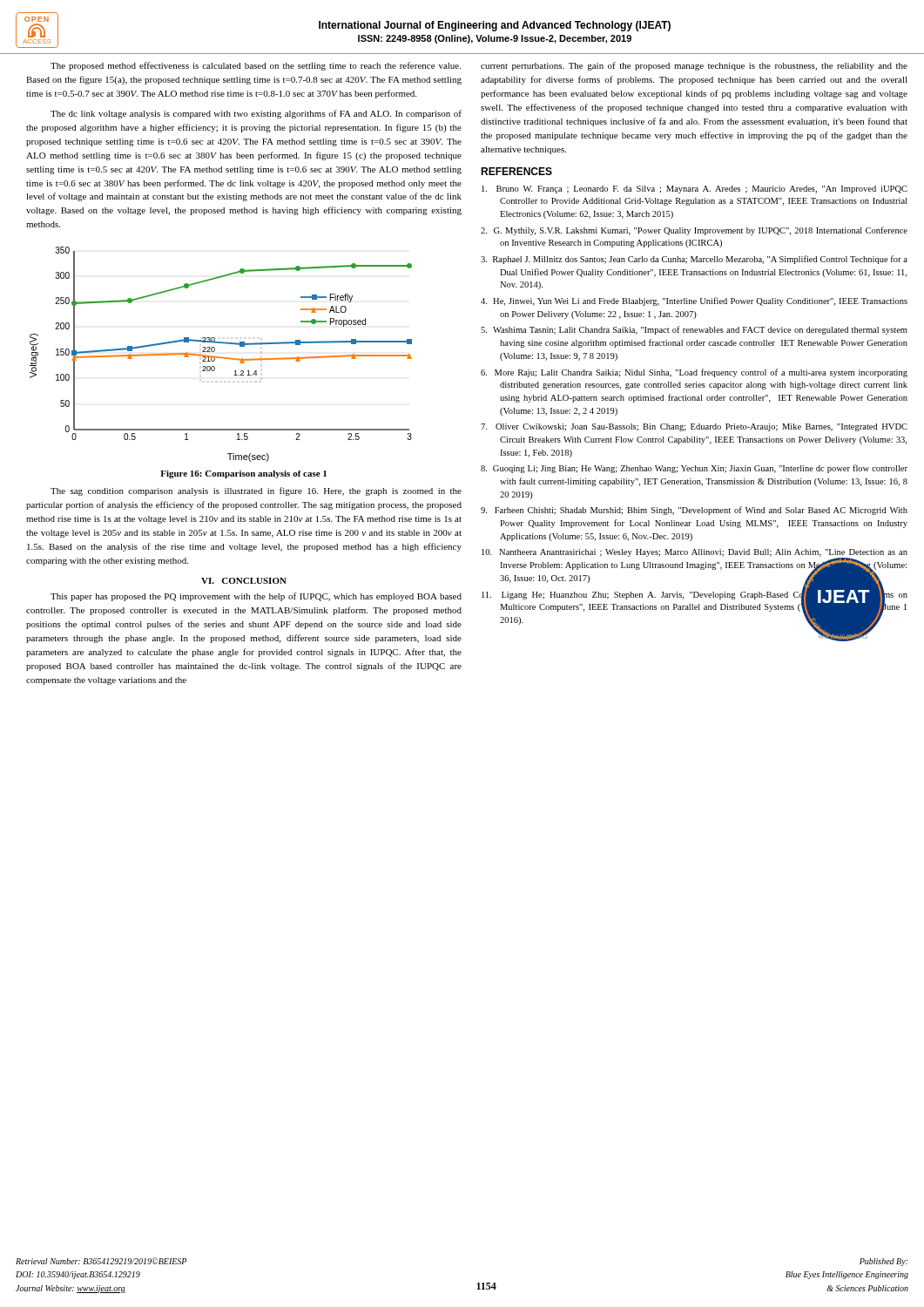Locate the block of text that opens with "The dc link voltage analysis is compared with"
This screenshot has width=924, height=1307.
point(244,170)
